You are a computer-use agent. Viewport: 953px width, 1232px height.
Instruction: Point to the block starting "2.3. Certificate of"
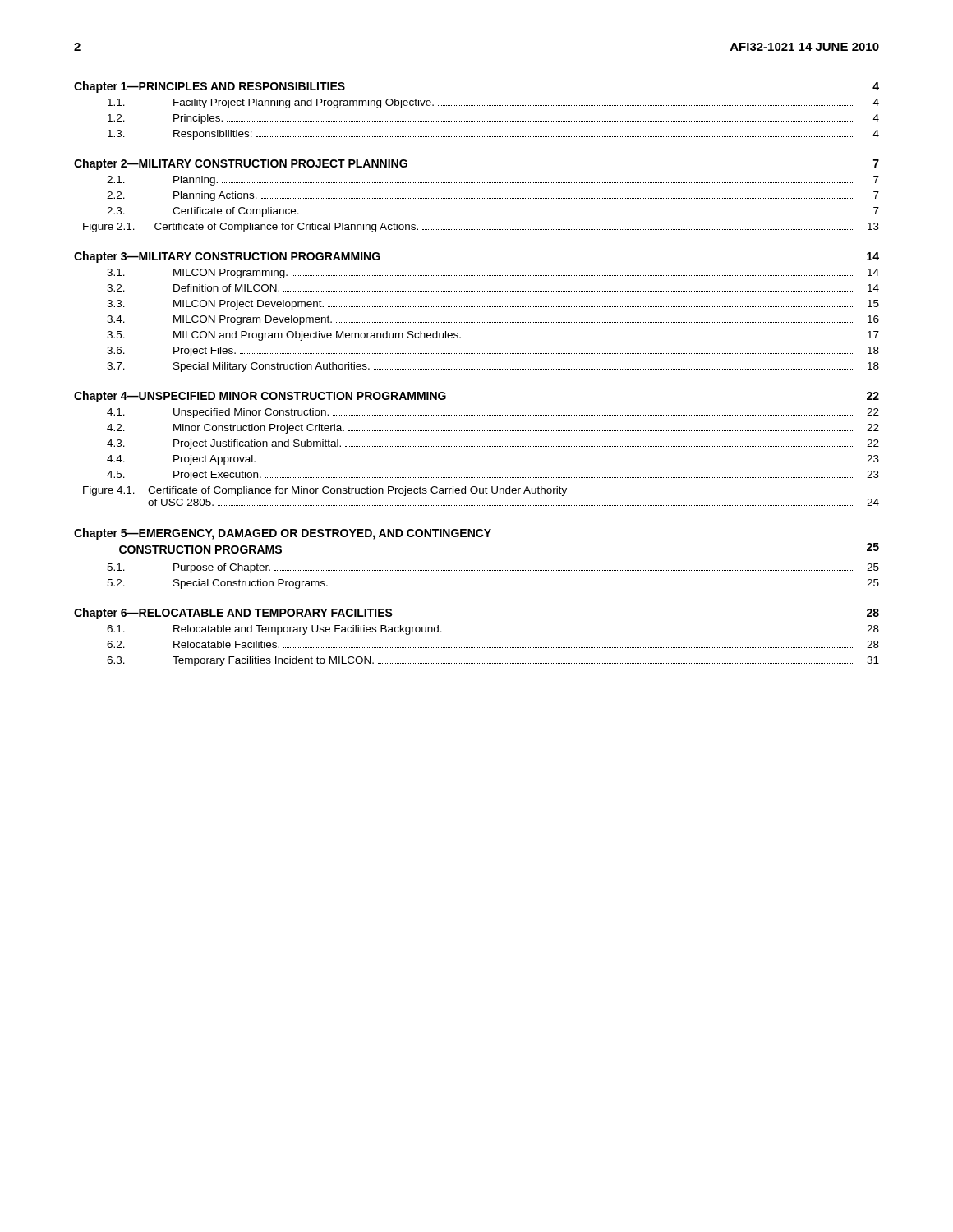click(x=476, y=211)
